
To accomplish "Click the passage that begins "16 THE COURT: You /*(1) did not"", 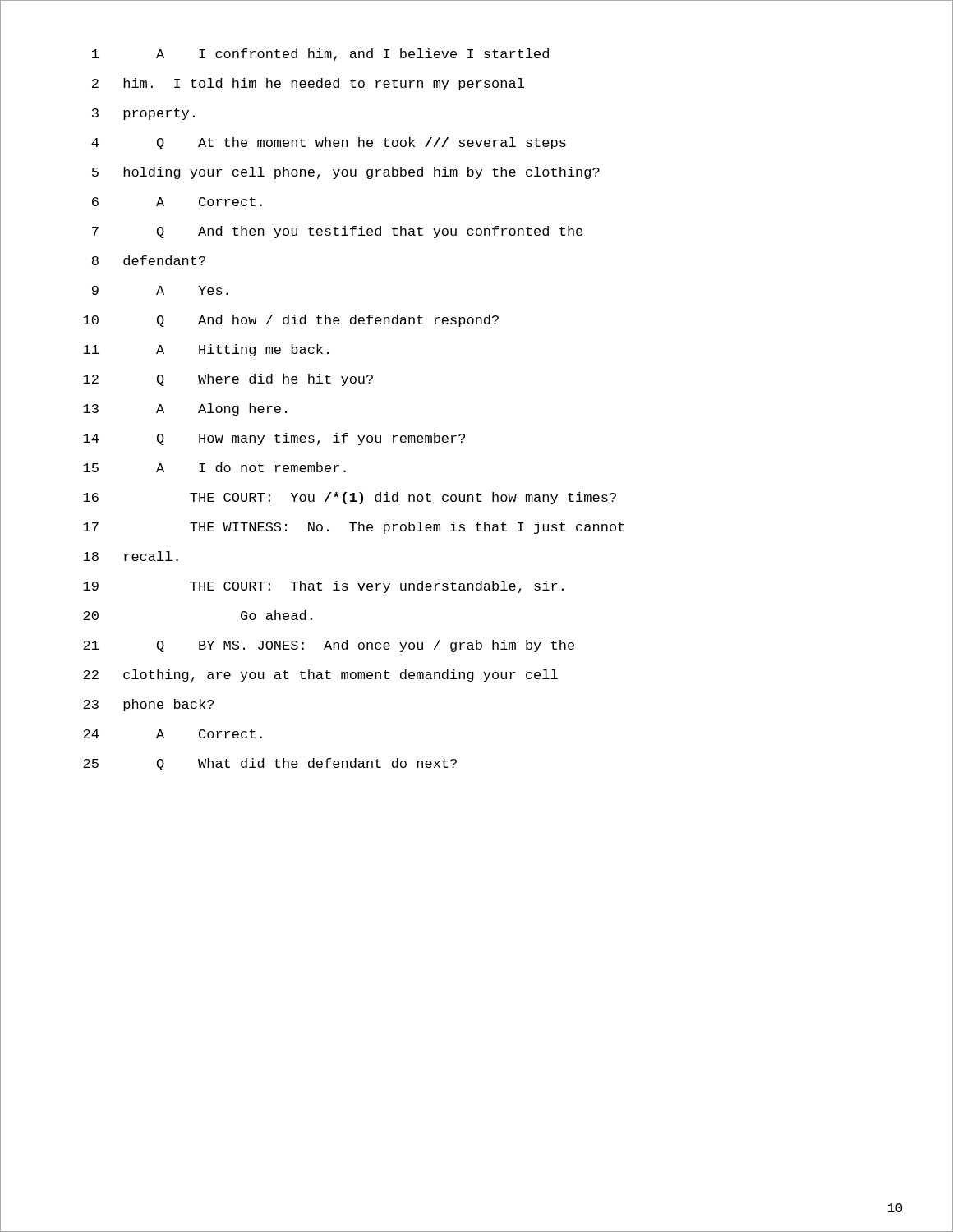I will coord(342,499).
